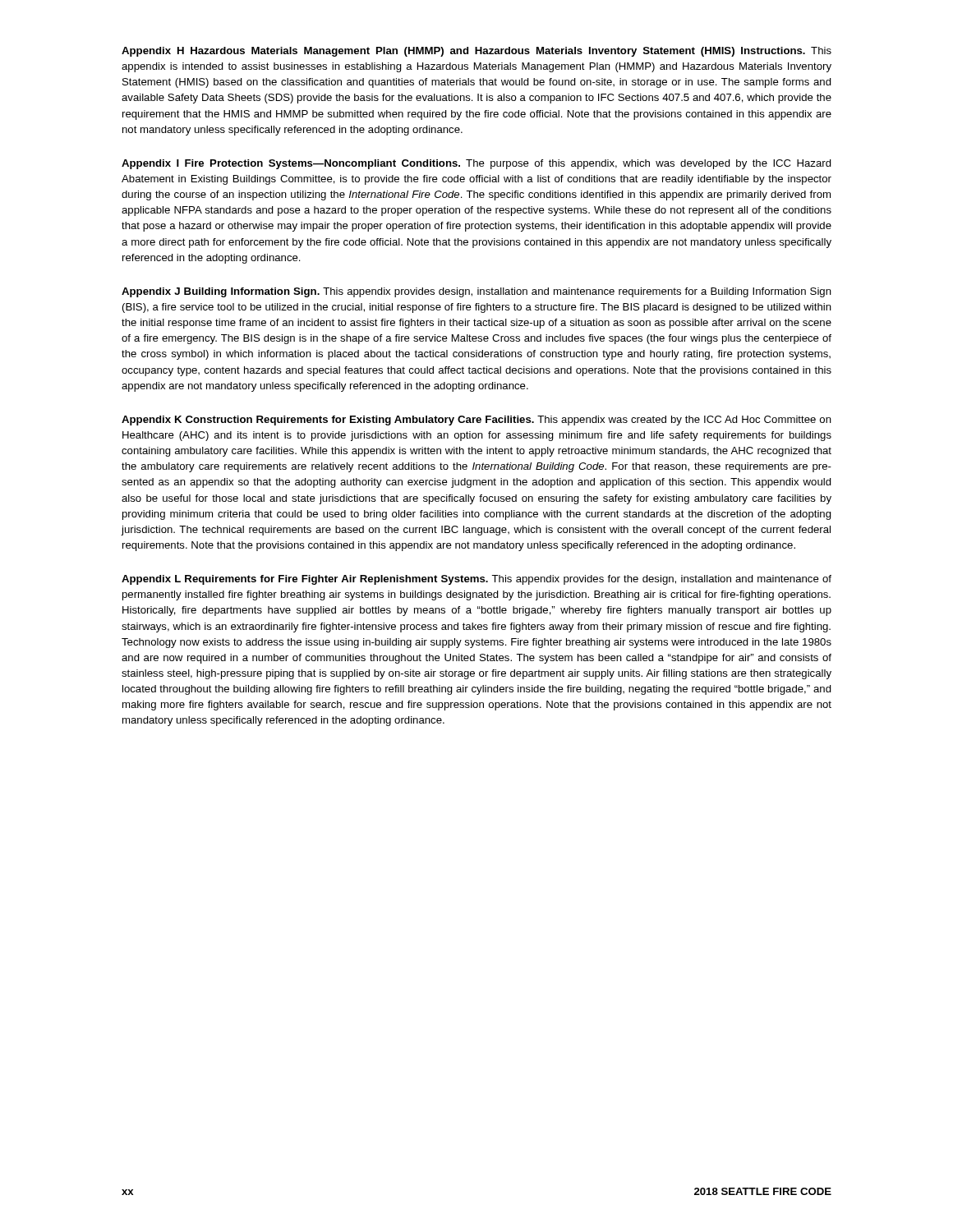Find the block on this page that starts "Appendix J Building Information Sign."
This screenshot has width=953, height=1232.
pyautogui.click(x=476, y=338)
